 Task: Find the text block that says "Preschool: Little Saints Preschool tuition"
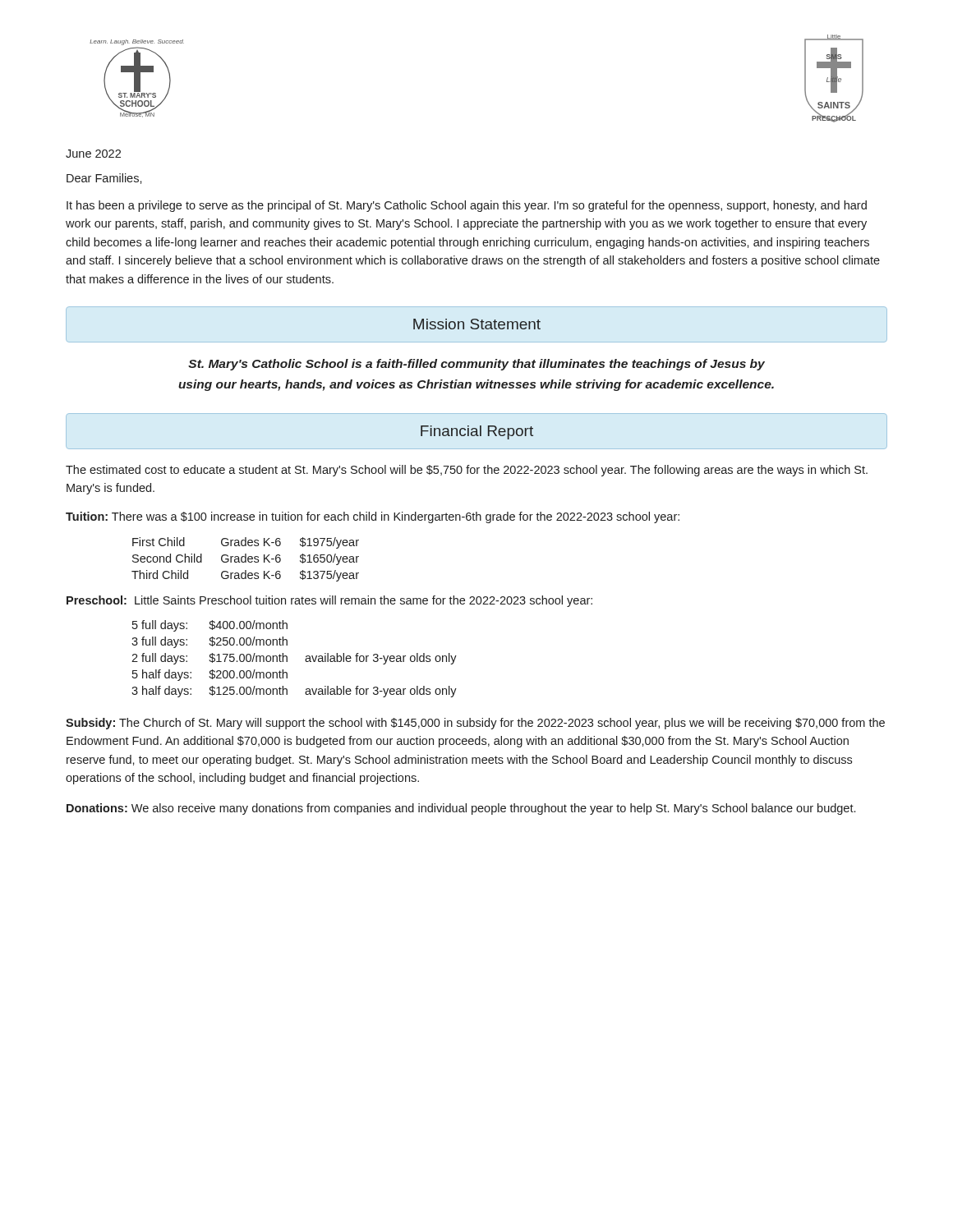pos(330,601)
